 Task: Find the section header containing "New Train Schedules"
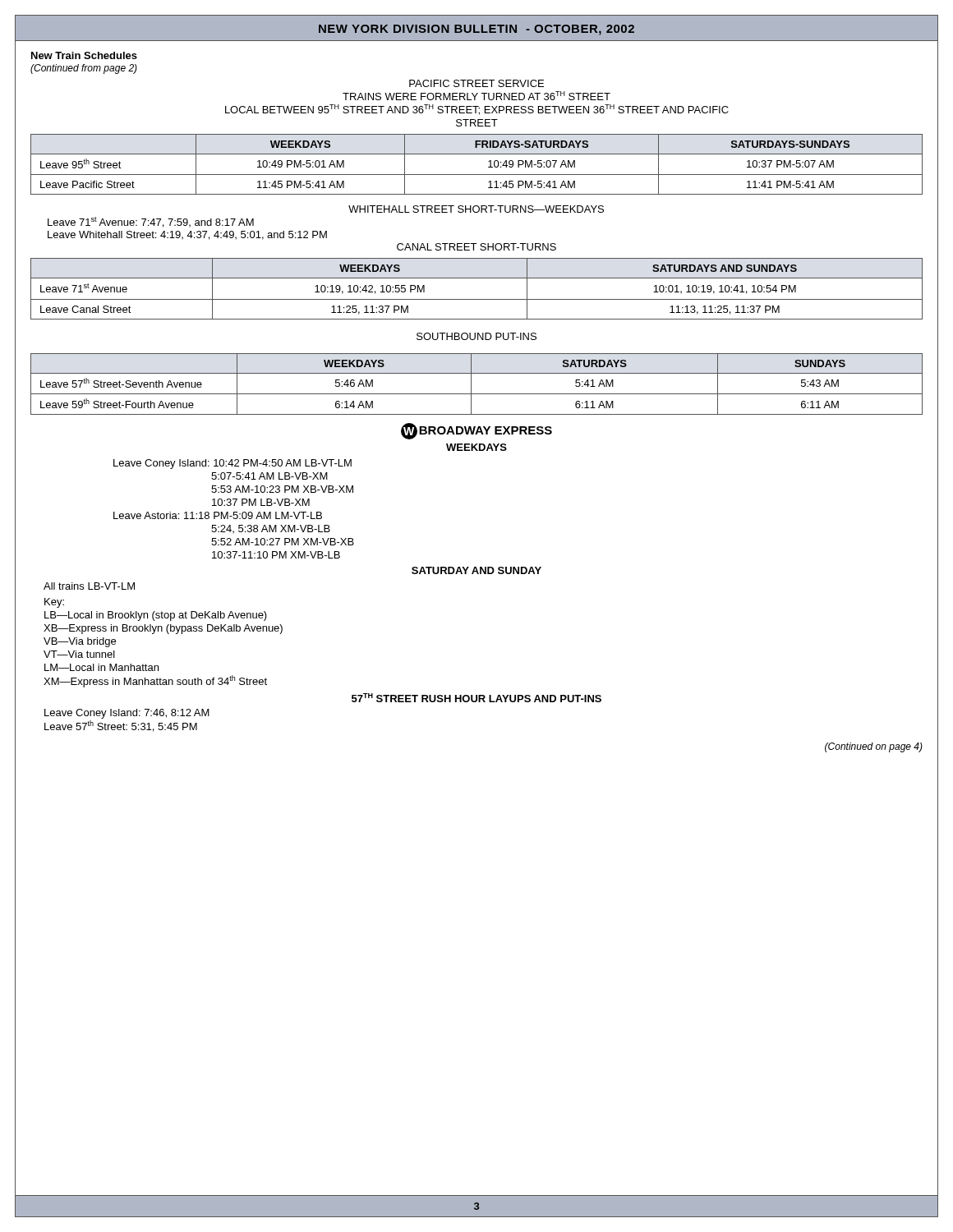tap(84, 62)
